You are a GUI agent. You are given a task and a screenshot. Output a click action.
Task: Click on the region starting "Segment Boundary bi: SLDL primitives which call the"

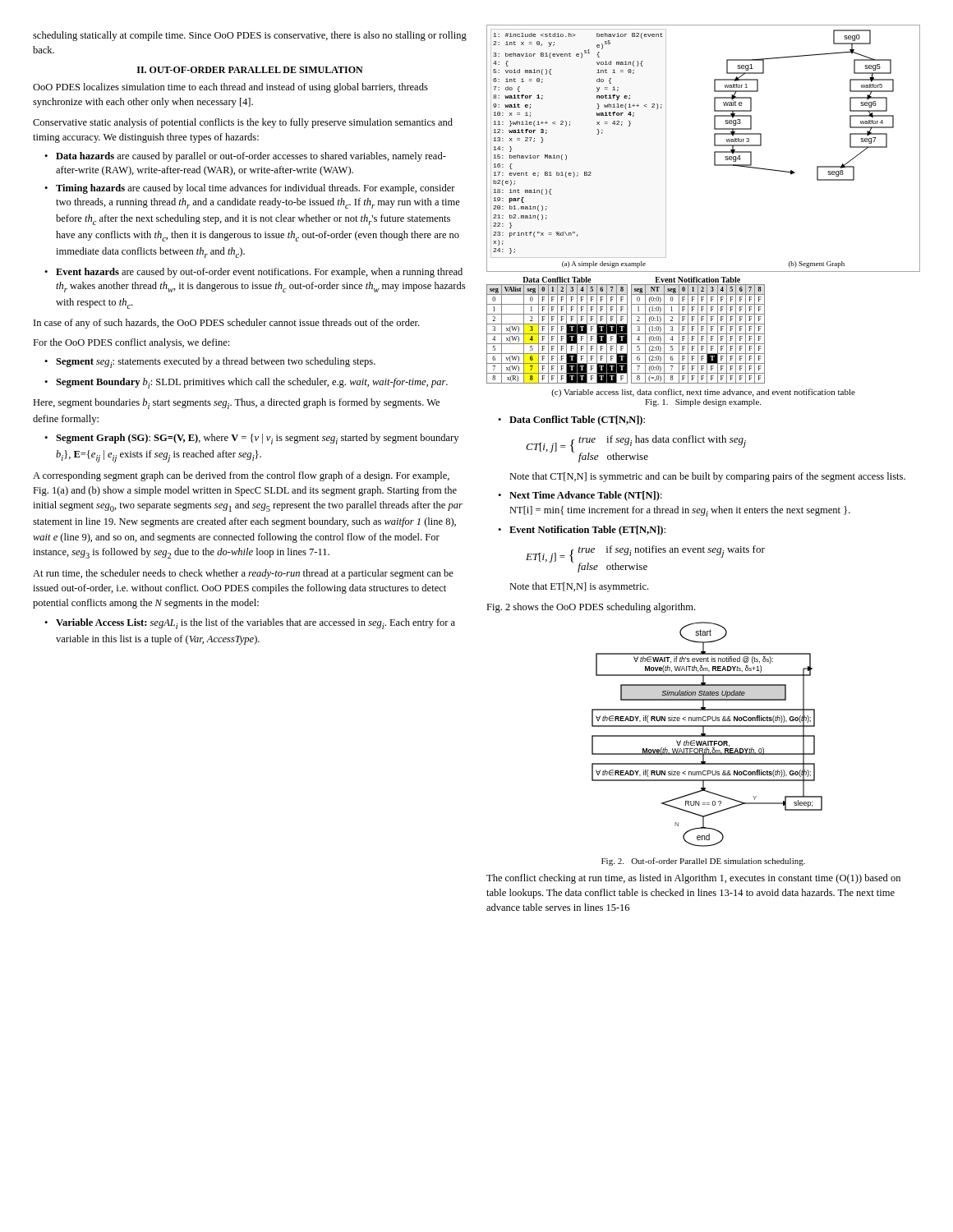(252, 383)
